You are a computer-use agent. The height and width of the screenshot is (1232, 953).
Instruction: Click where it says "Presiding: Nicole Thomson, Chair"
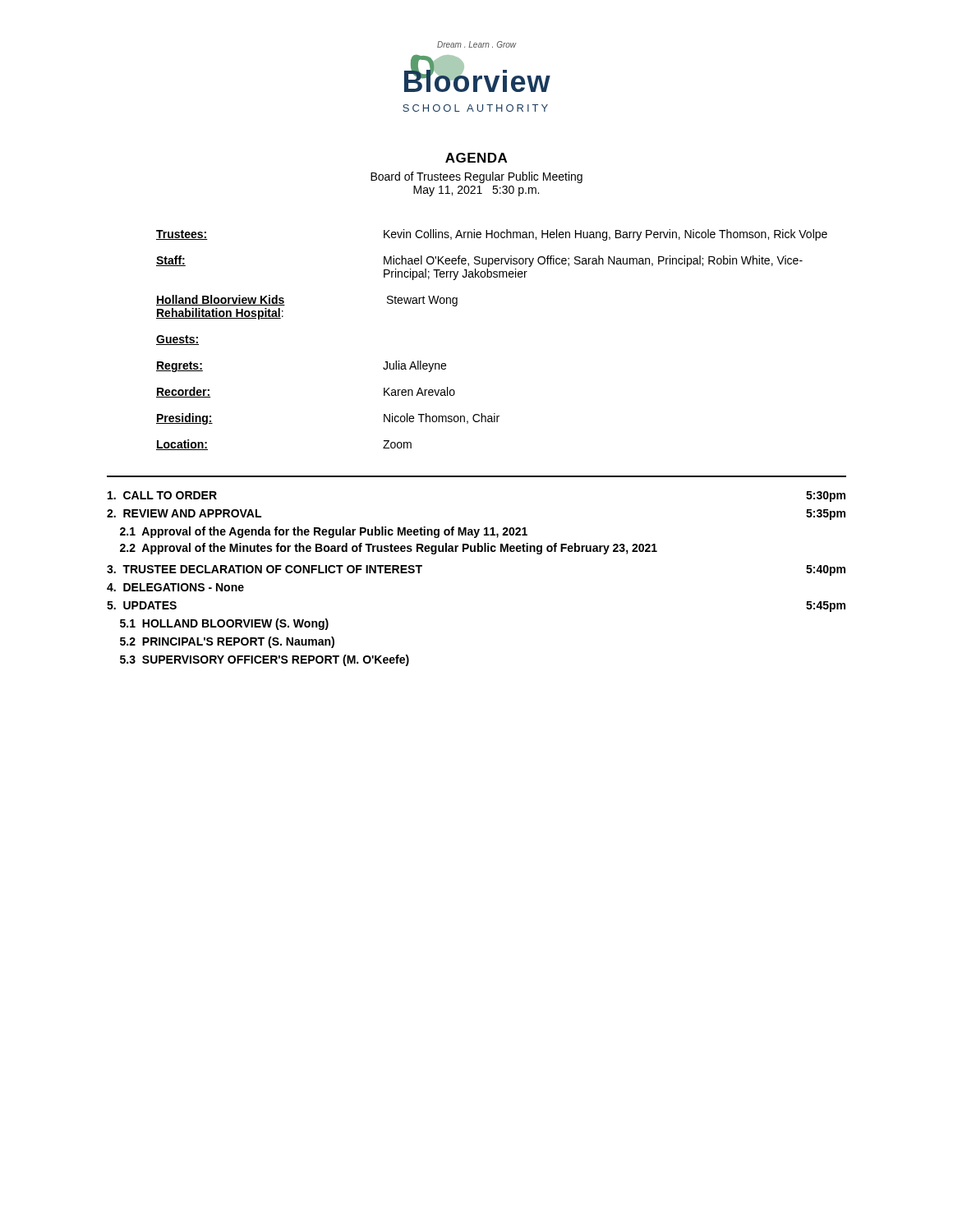[x=476, y=418]
